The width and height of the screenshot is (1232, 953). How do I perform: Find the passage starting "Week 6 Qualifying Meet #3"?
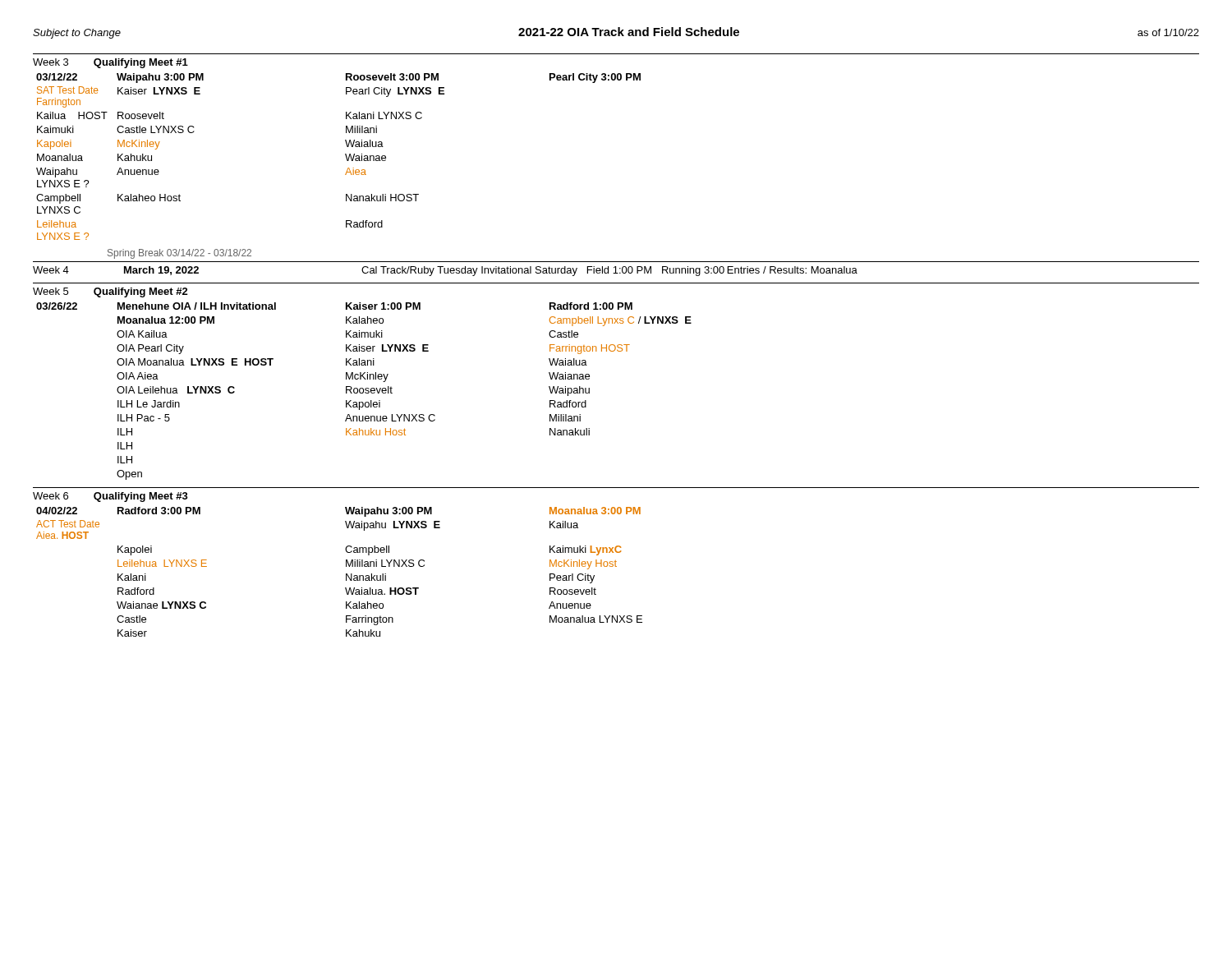(110, 496)
